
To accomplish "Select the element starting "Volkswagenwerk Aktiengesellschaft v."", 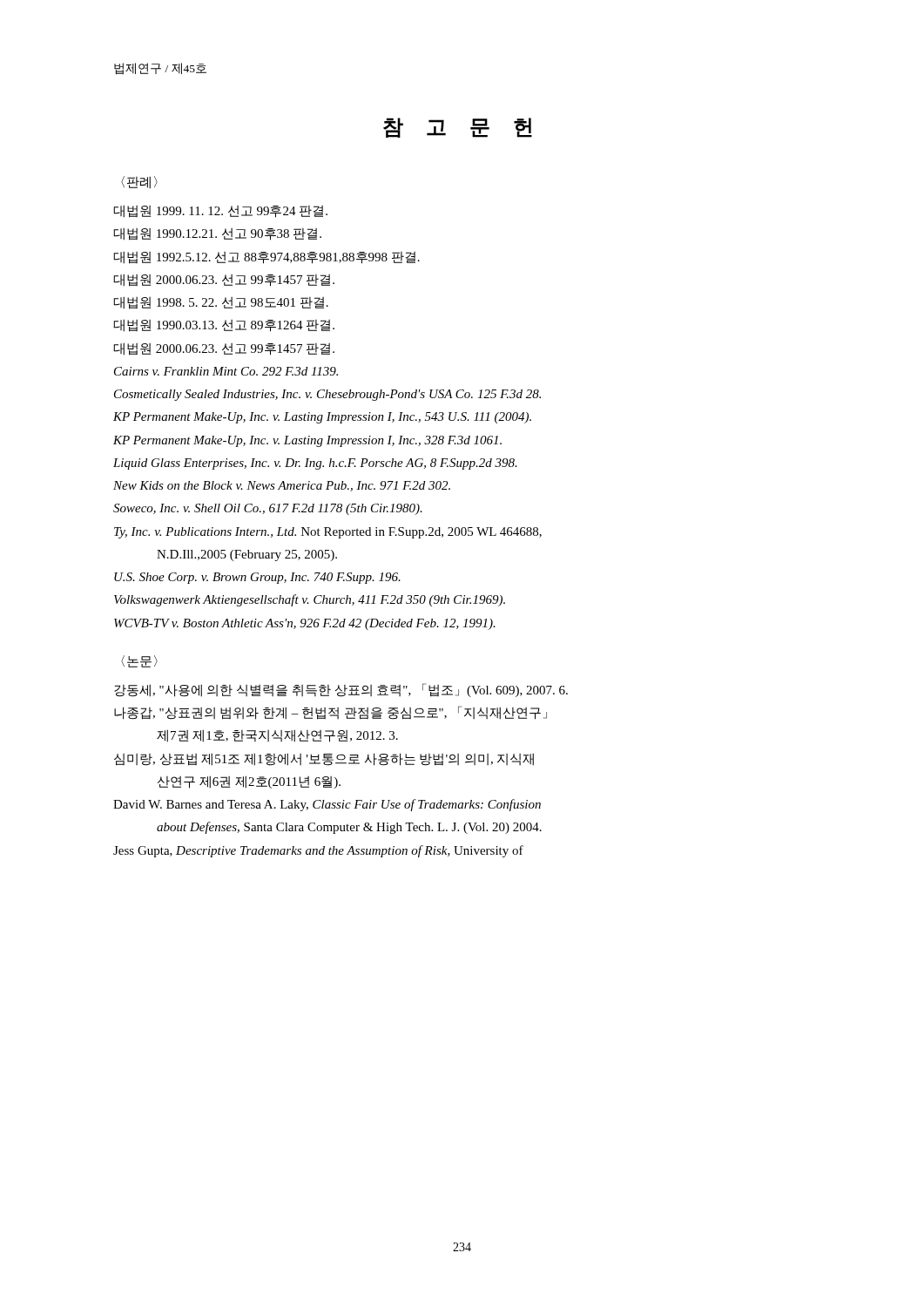I will [x=310, y=600].
